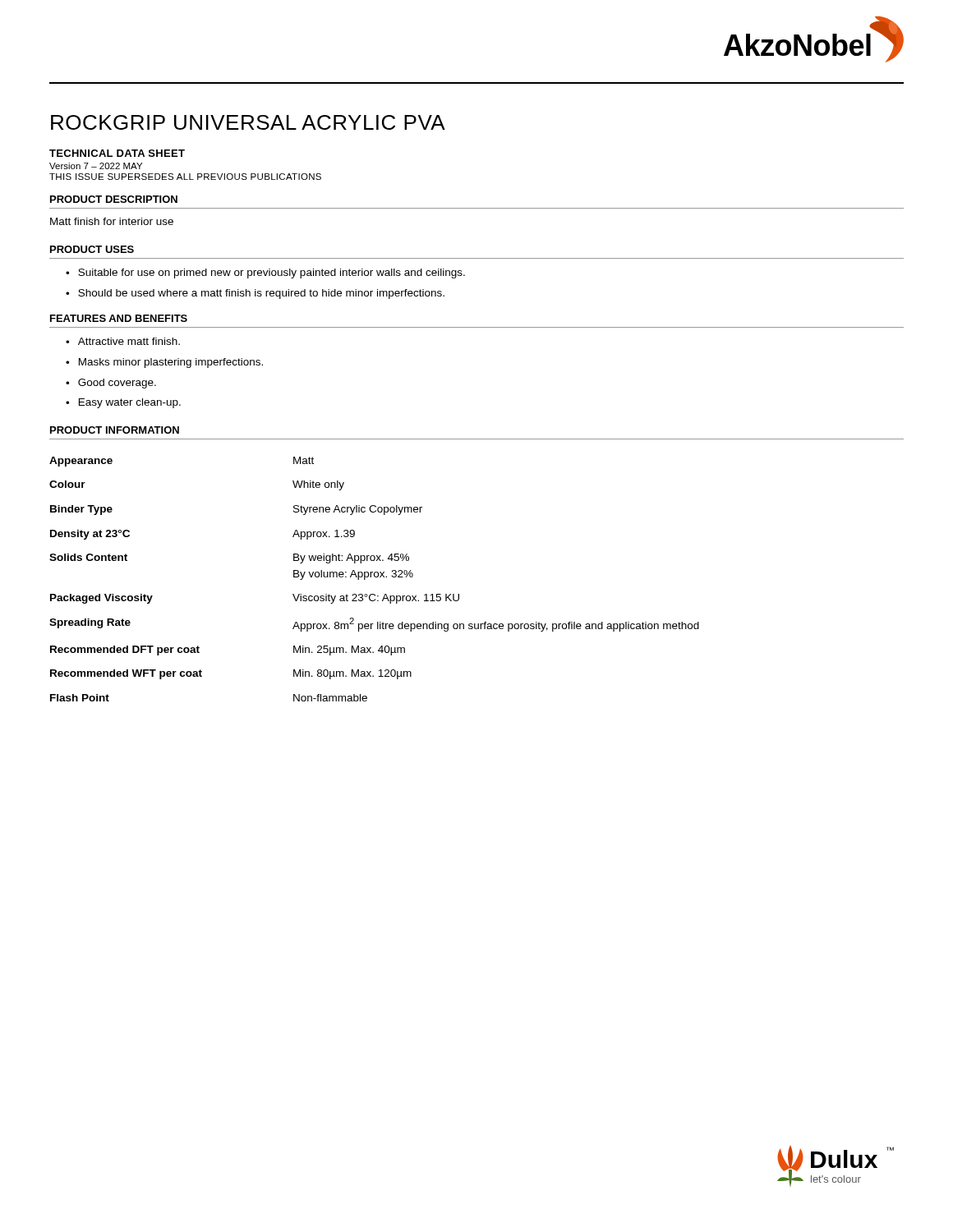
Task: Find the section header that says "PRODUCT INFORMATION"
Action: [476, 431]
